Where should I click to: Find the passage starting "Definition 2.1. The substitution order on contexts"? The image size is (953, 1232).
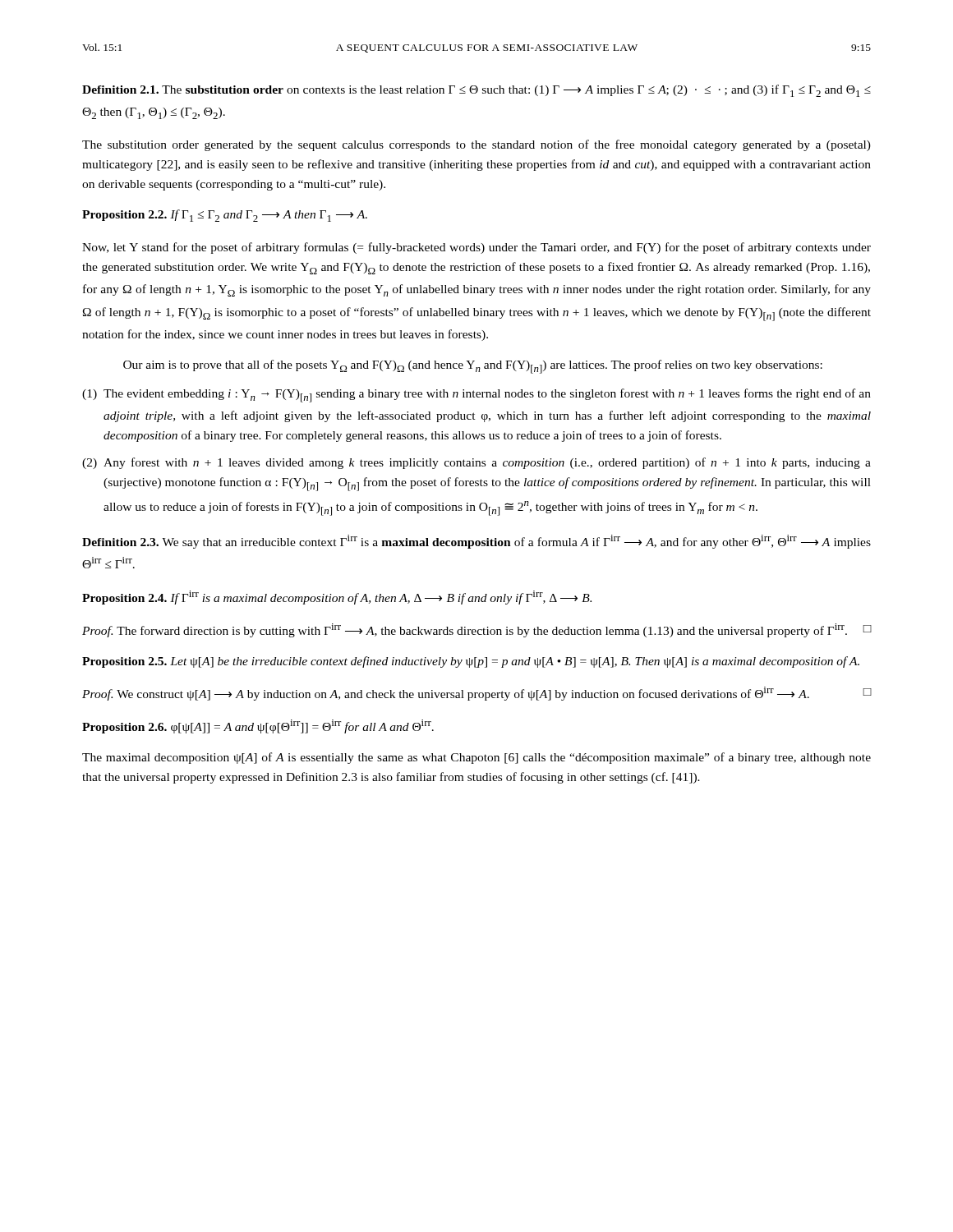pos(476,102)
